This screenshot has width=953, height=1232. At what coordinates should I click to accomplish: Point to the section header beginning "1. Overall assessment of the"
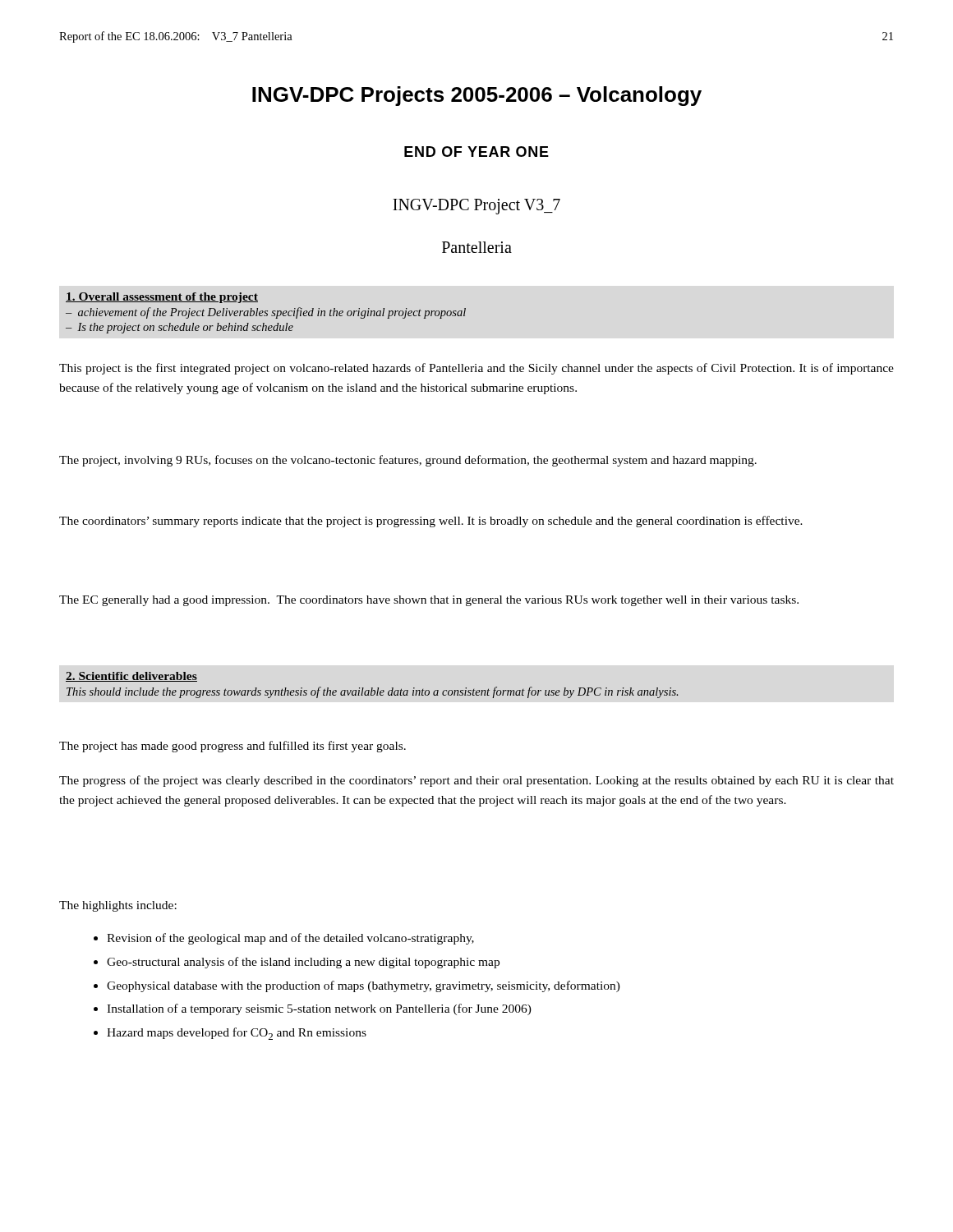pos(476,312)
